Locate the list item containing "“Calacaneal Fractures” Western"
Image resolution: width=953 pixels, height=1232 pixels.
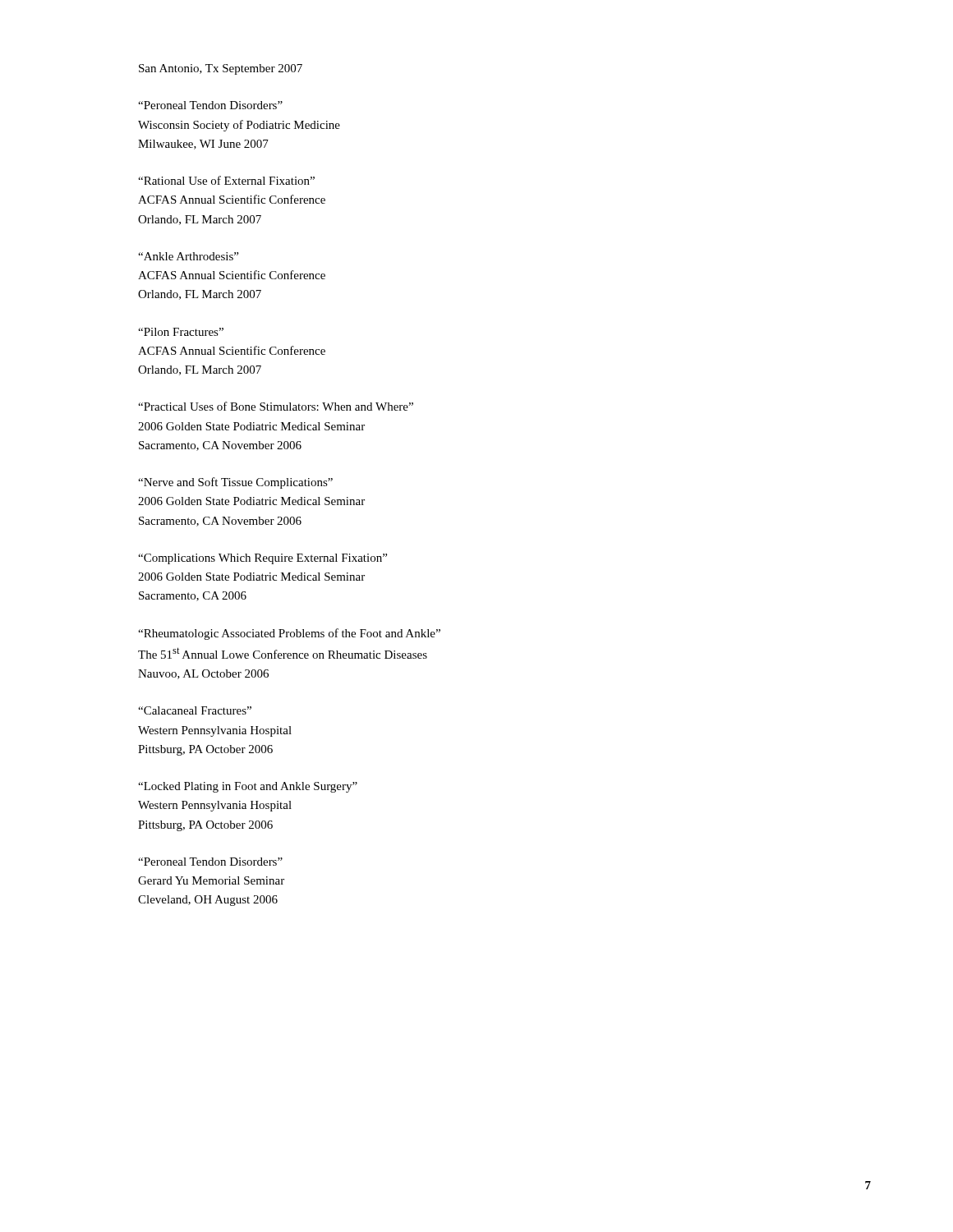coord(215,730)
